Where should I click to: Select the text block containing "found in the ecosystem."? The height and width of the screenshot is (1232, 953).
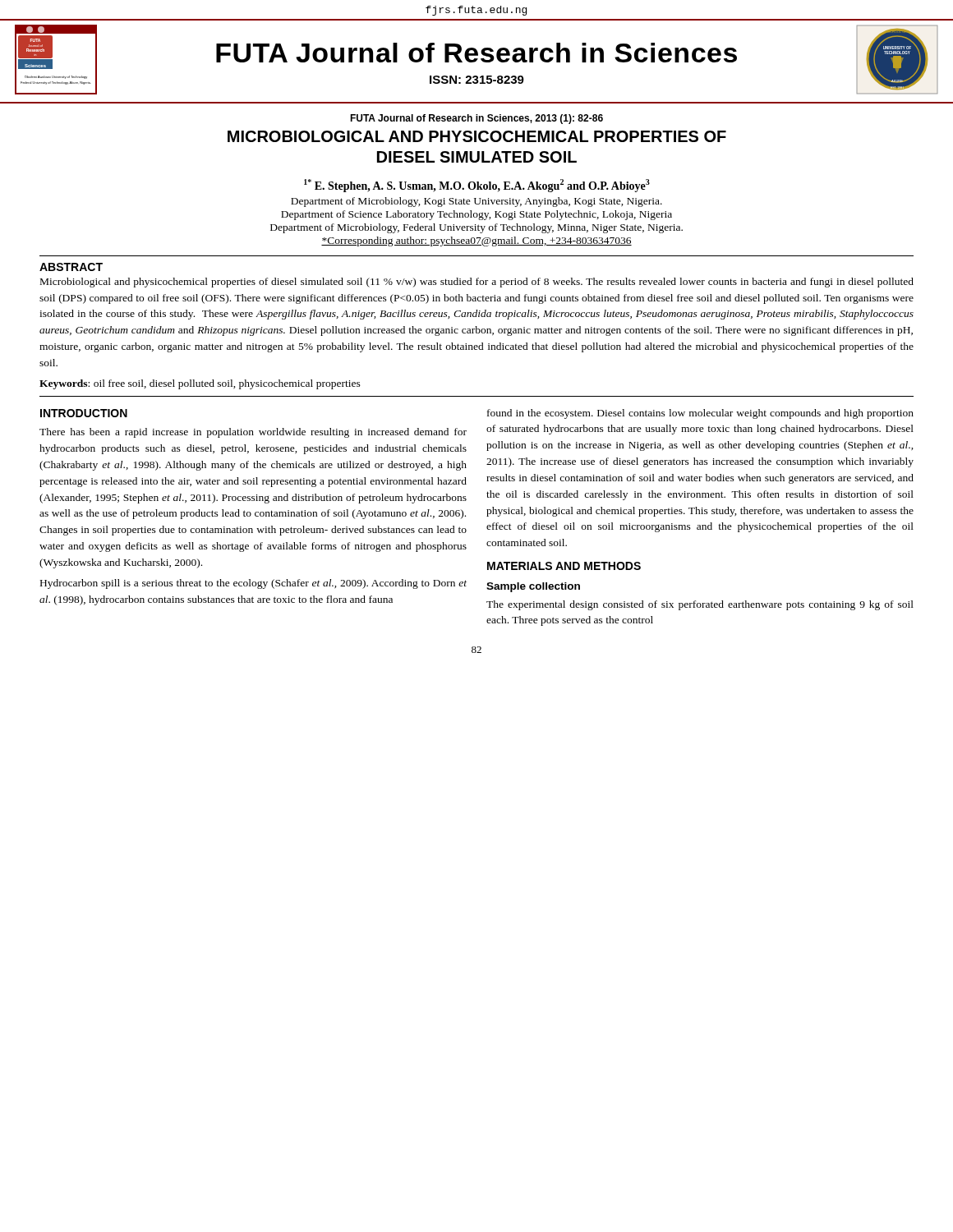700,478
